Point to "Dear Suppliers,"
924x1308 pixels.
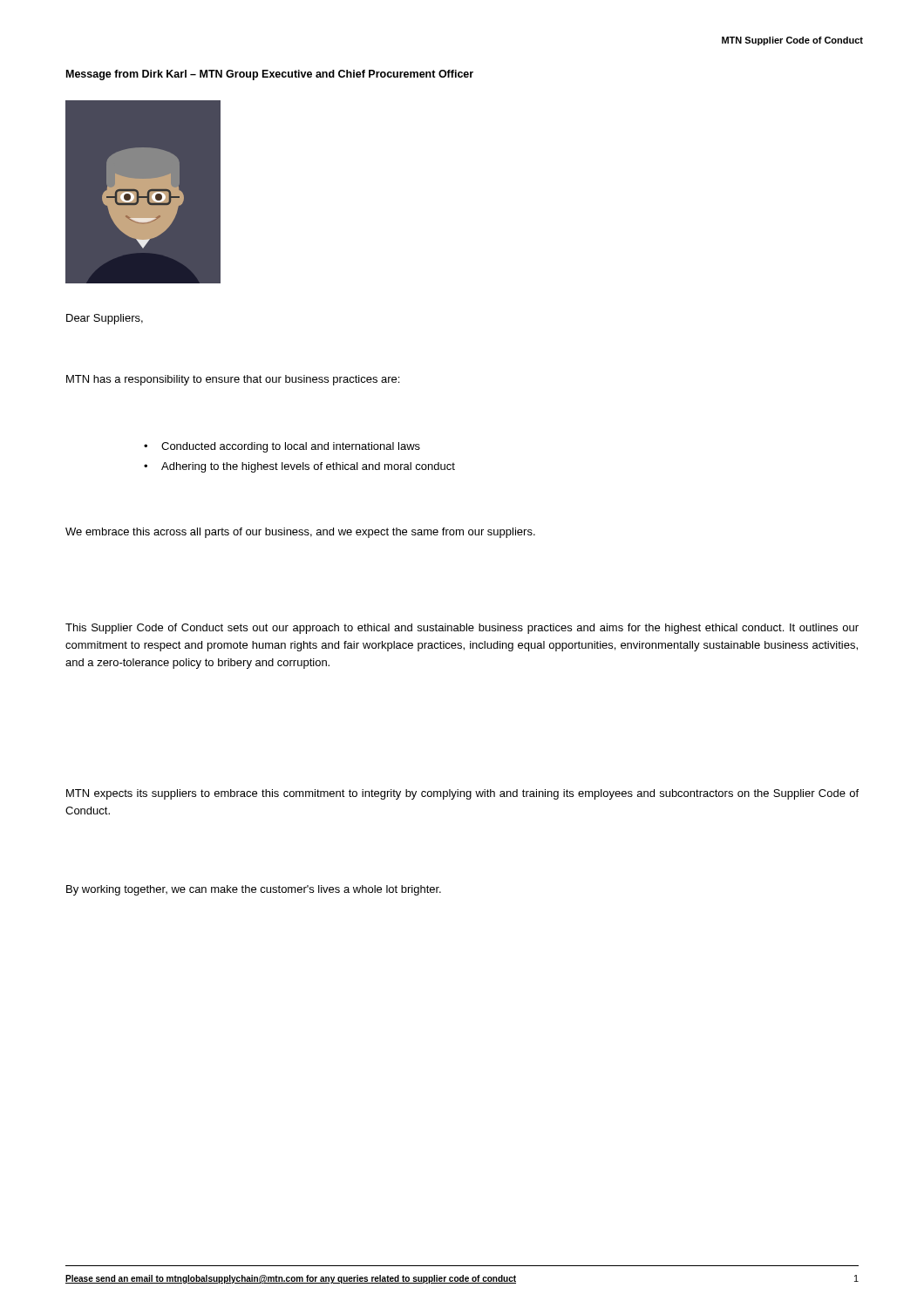[x=105, y=319]
